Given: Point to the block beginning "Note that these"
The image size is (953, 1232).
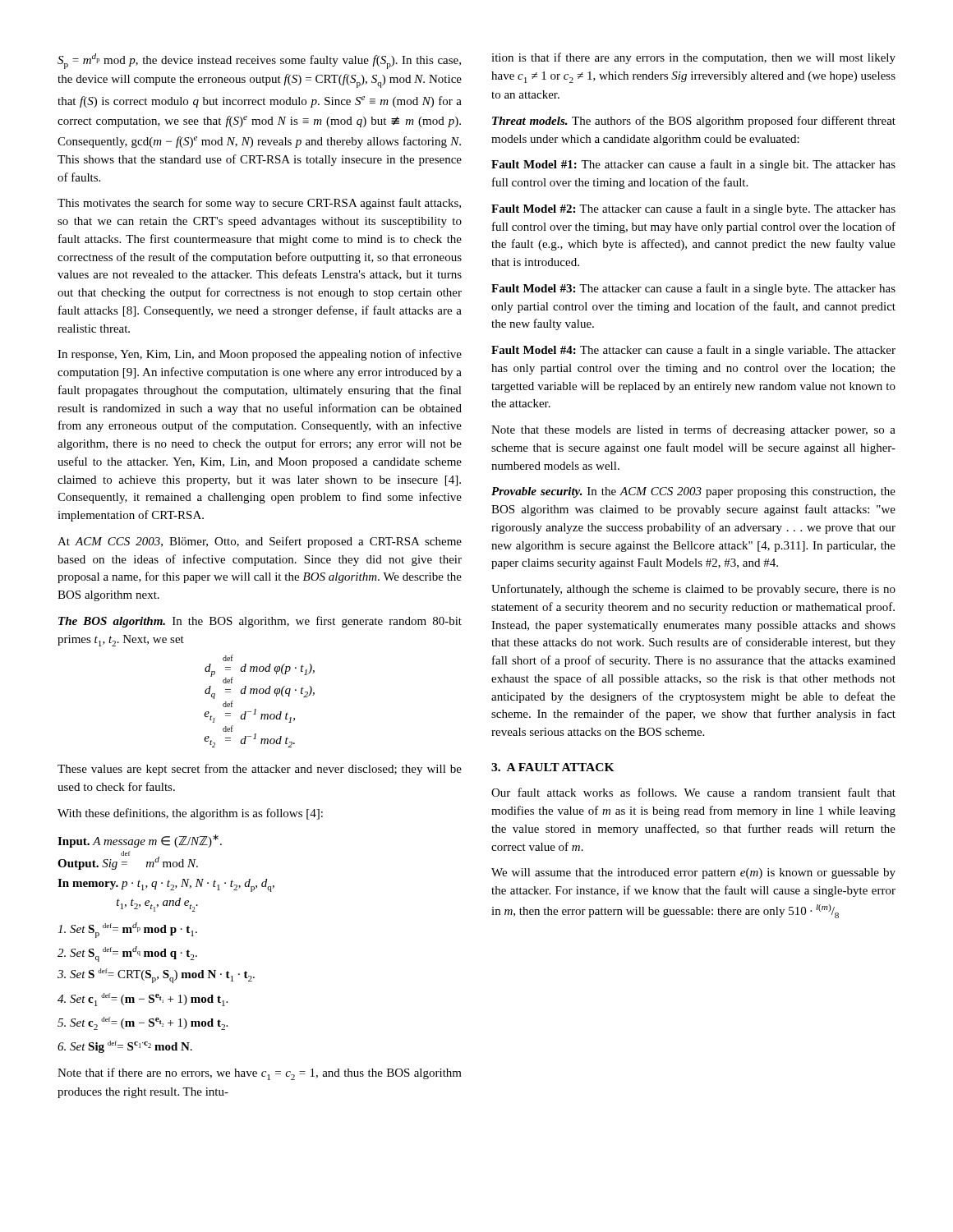Looking at the screenshot, I should point(693,448).
